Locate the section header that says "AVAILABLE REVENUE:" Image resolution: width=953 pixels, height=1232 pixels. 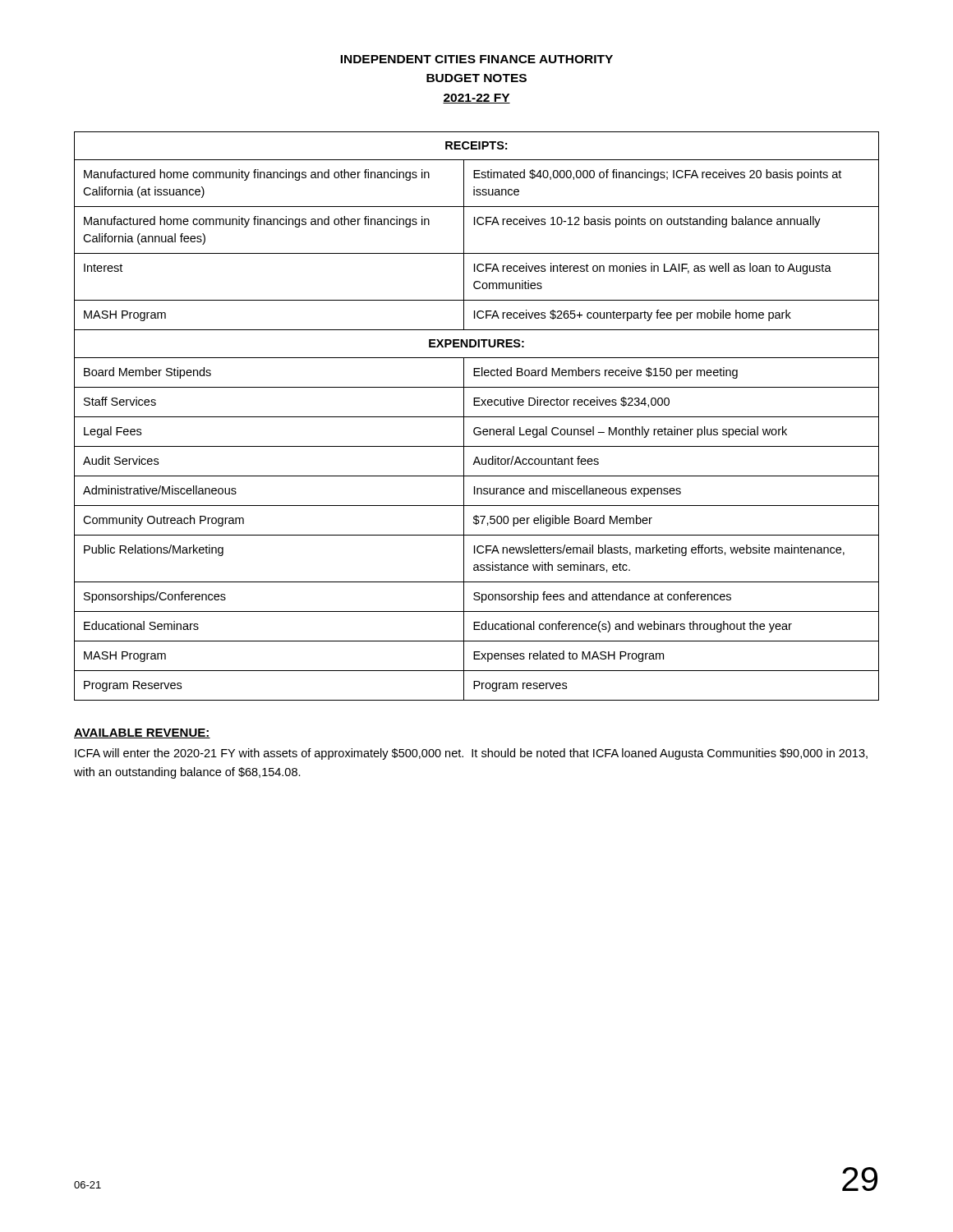[142, 732]
